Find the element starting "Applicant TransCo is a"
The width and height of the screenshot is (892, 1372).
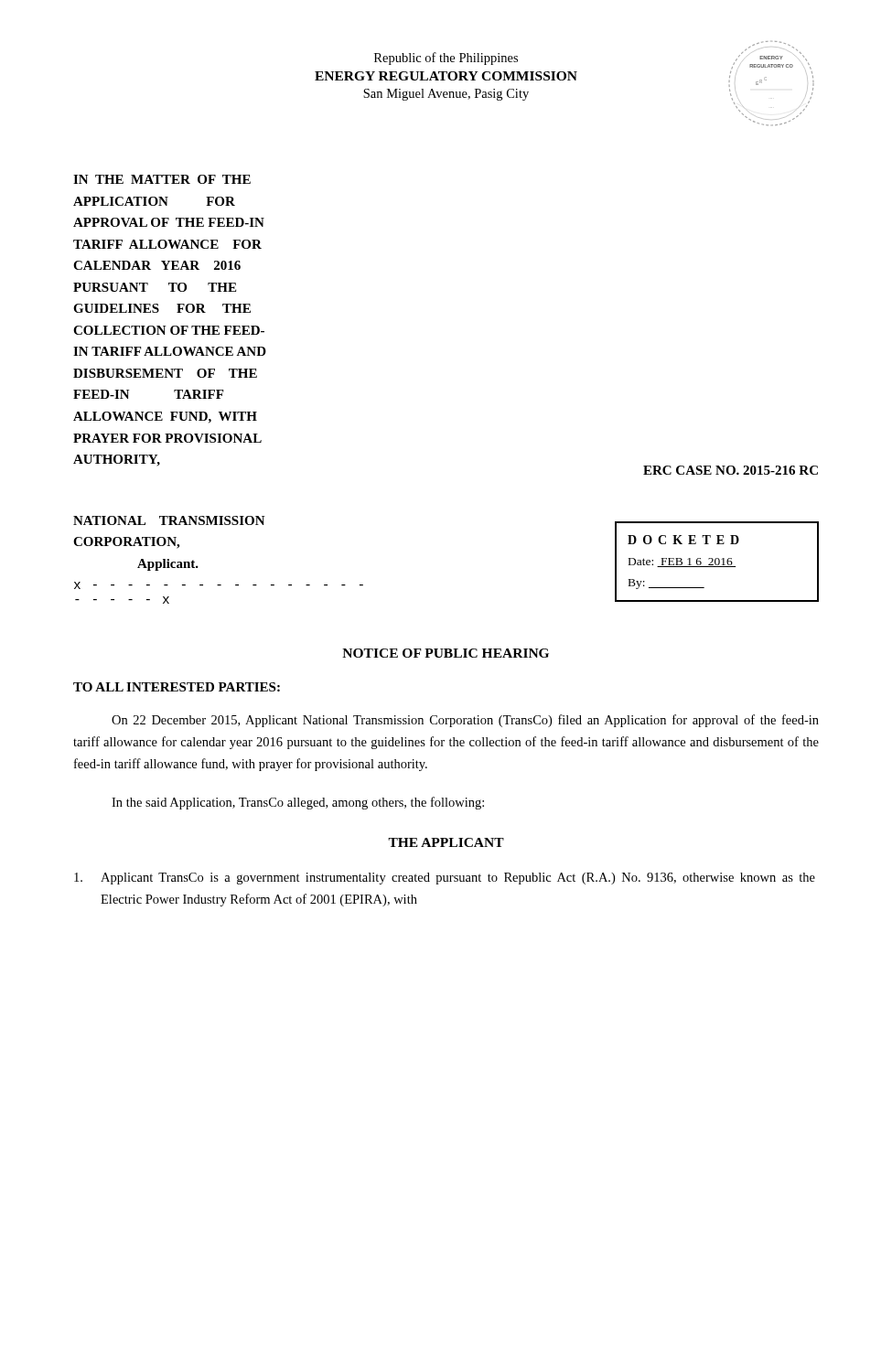(444, 889)
